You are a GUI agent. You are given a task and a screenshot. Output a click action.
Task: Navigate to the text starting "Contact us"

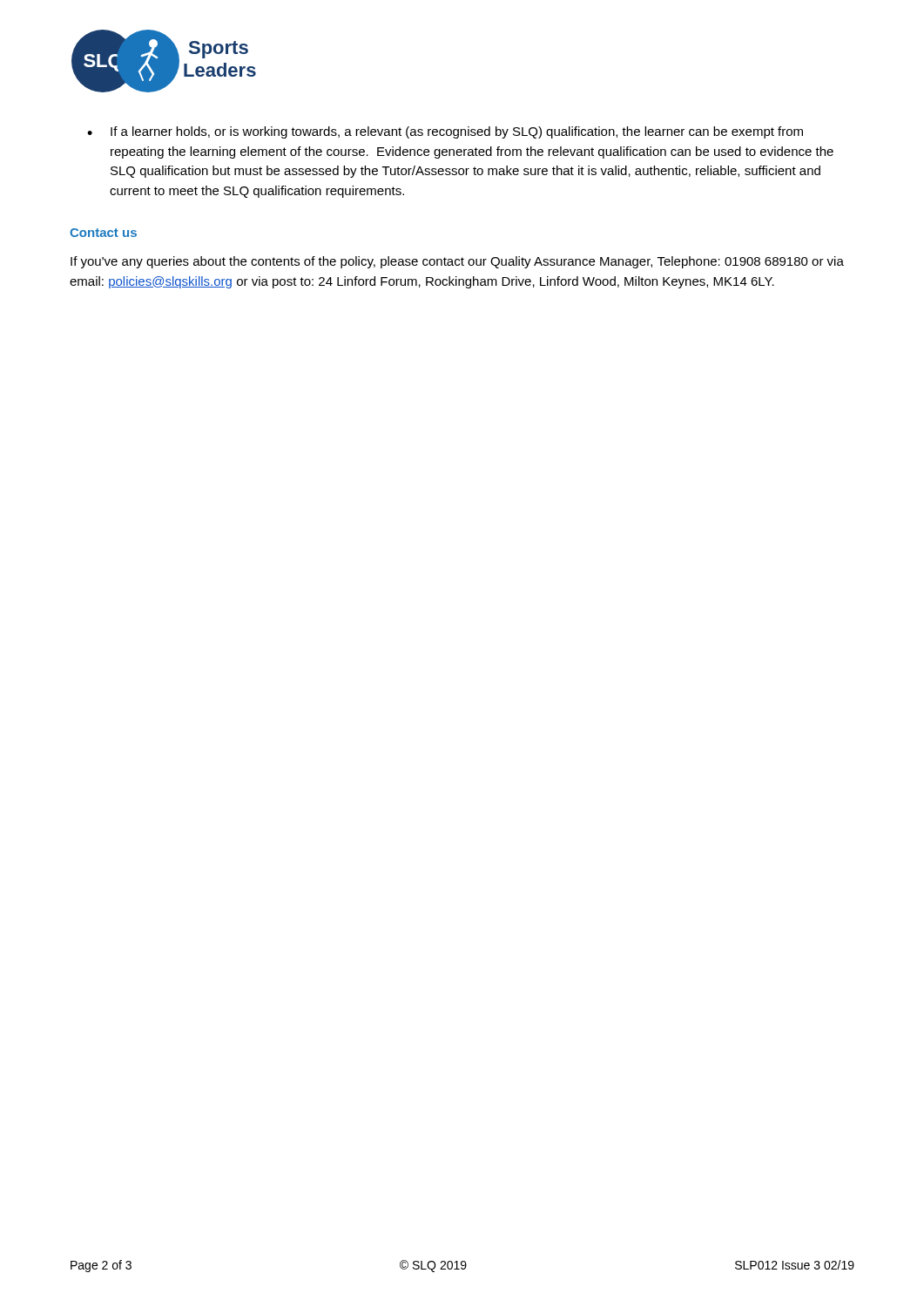[103, 232]
